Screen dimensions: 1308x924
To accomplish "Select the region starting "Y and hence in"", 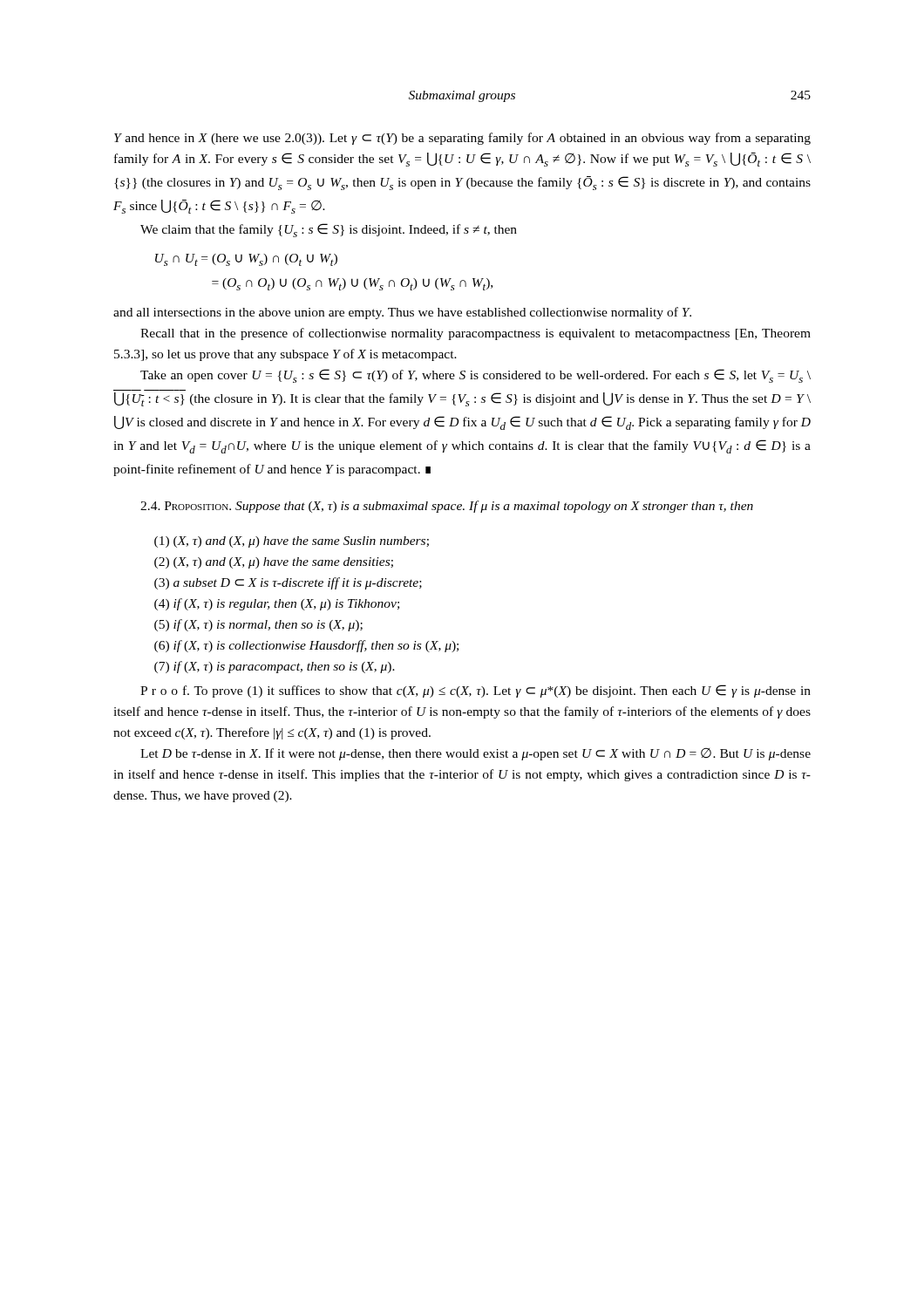I will [462, 173].
